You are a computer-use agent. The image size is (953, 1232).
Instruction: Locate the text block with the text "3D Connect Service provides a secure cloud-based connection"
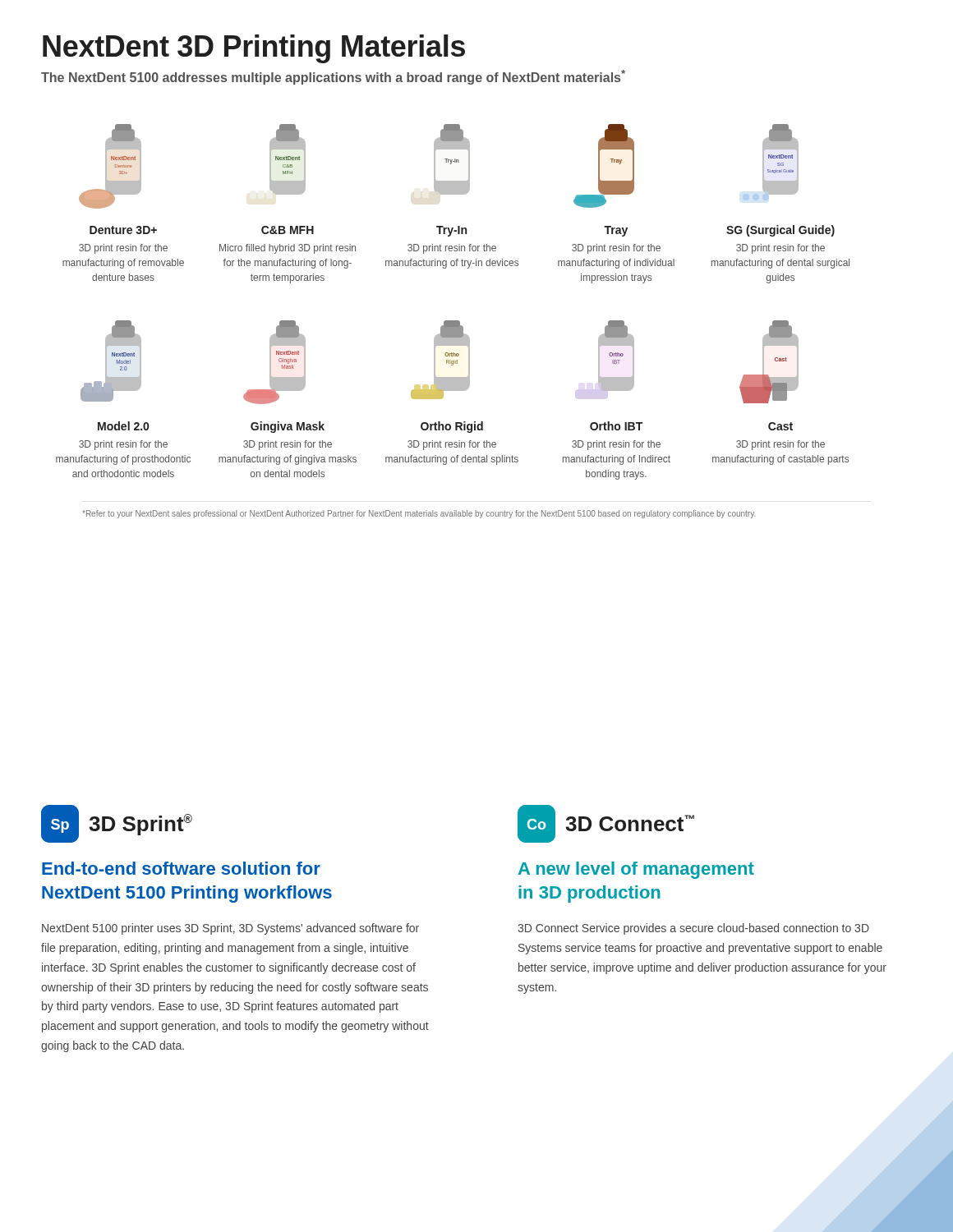[x=715, y=958]
